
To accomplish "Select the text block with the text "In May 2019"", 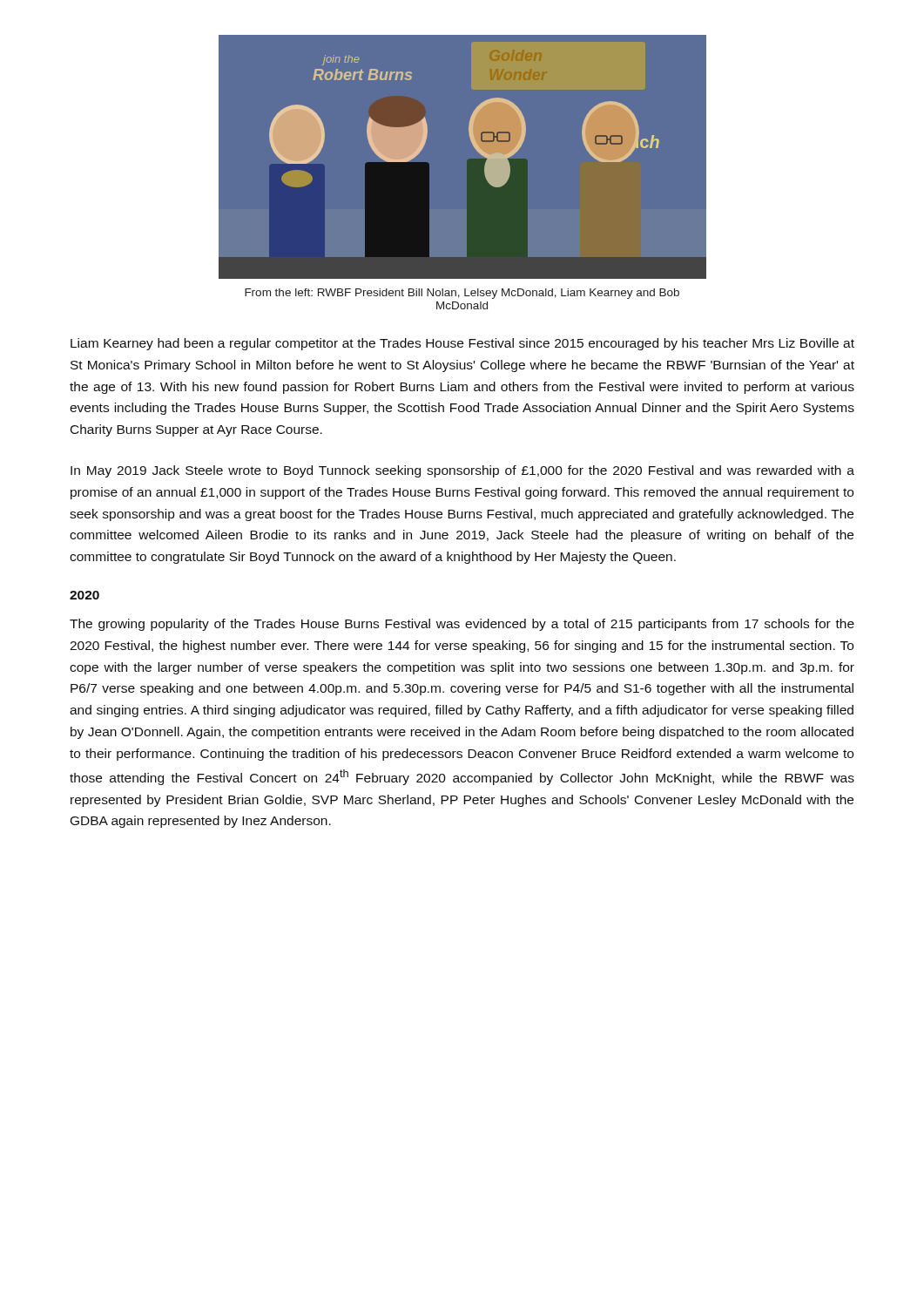I will [x=462, y=513].
